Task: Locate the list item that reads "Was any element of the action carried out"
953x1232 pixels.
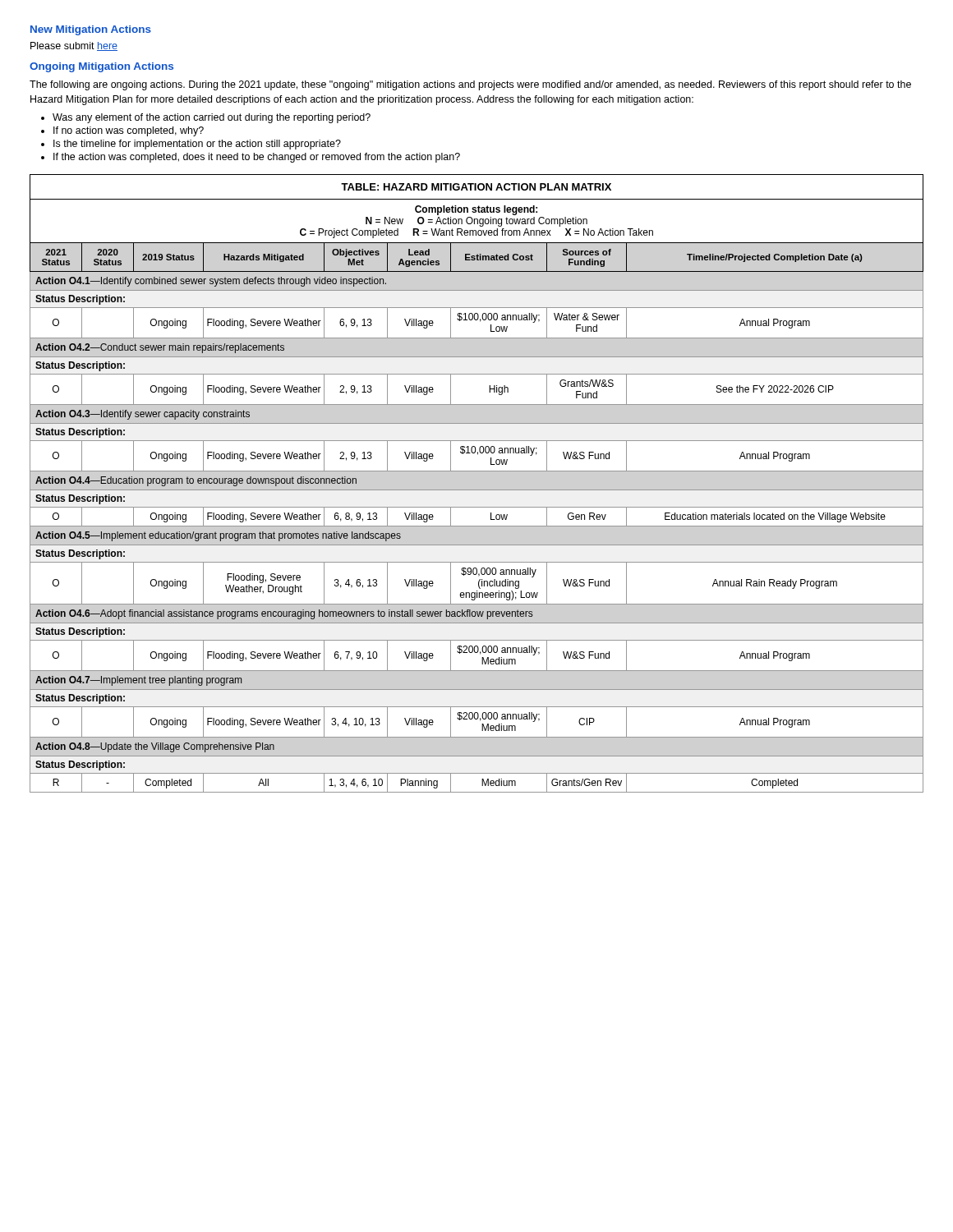Action: [206, 118]
